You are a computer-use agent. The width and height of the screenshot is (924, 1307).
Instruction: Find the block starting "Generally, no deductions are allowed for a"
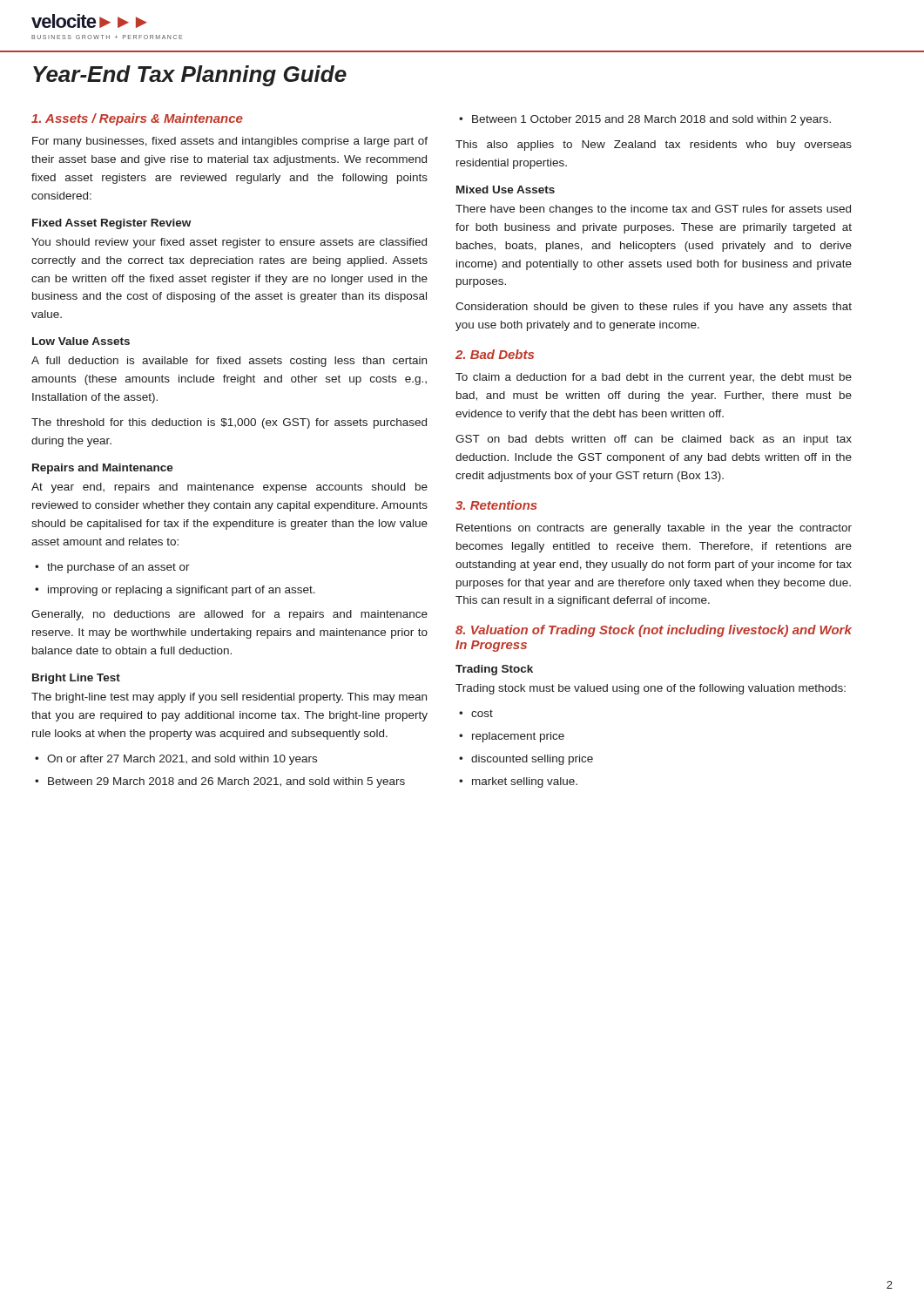coord(229,633)
